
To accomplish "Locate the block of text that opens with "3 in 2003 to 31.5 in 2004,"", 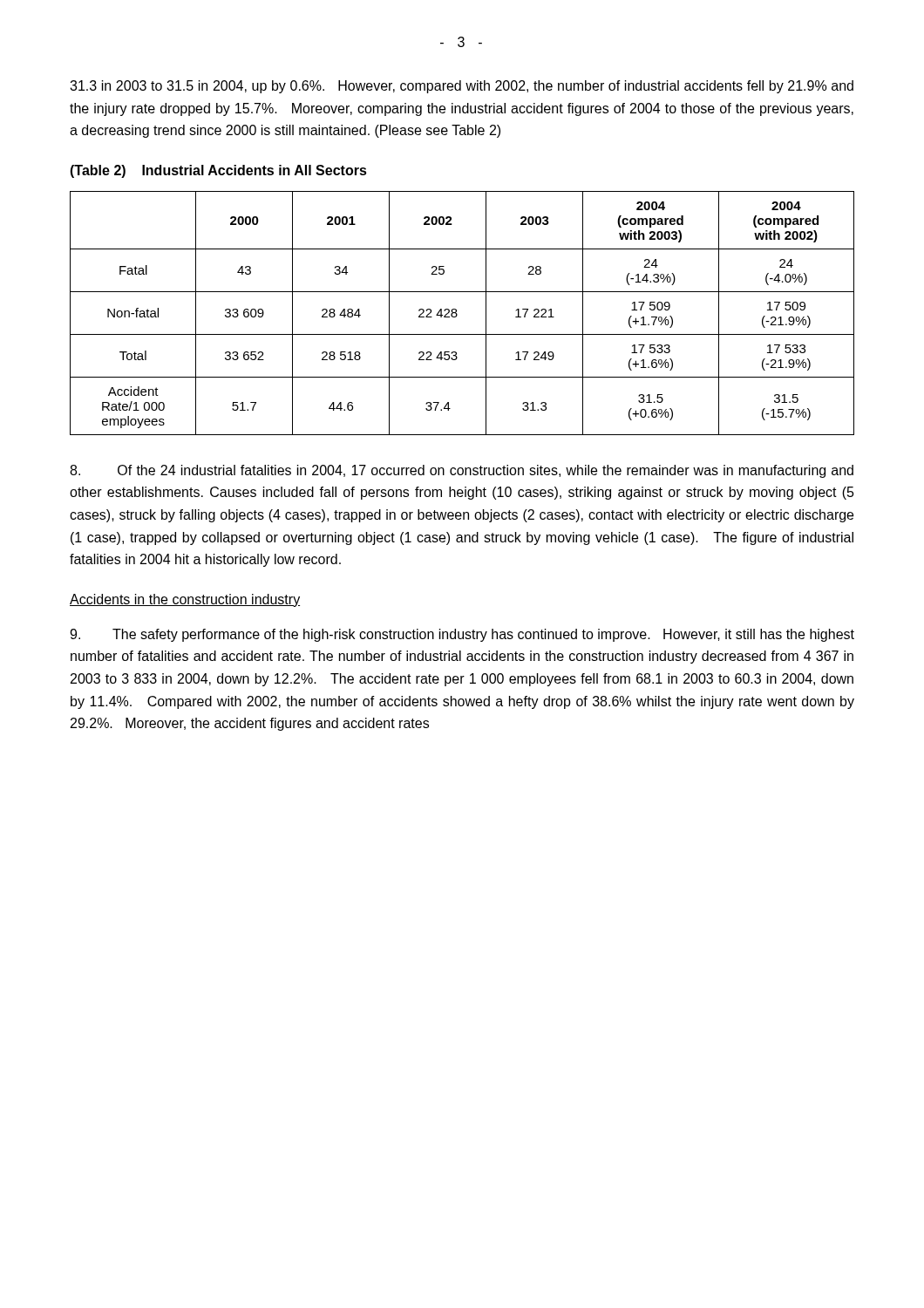I will 462,108.
